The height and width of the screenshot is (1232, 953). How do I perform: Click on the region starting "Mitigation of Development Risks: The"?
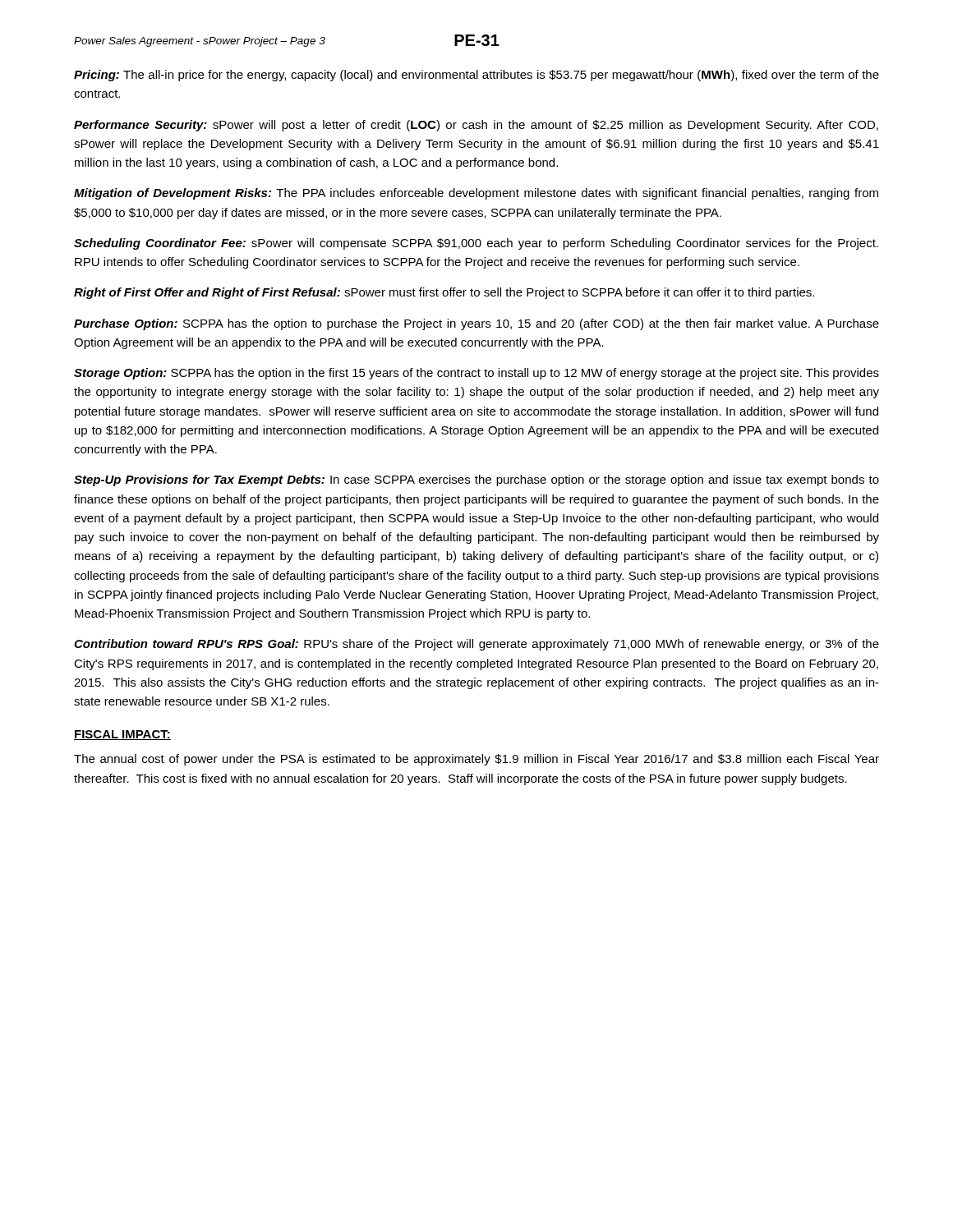click(476, 202)
